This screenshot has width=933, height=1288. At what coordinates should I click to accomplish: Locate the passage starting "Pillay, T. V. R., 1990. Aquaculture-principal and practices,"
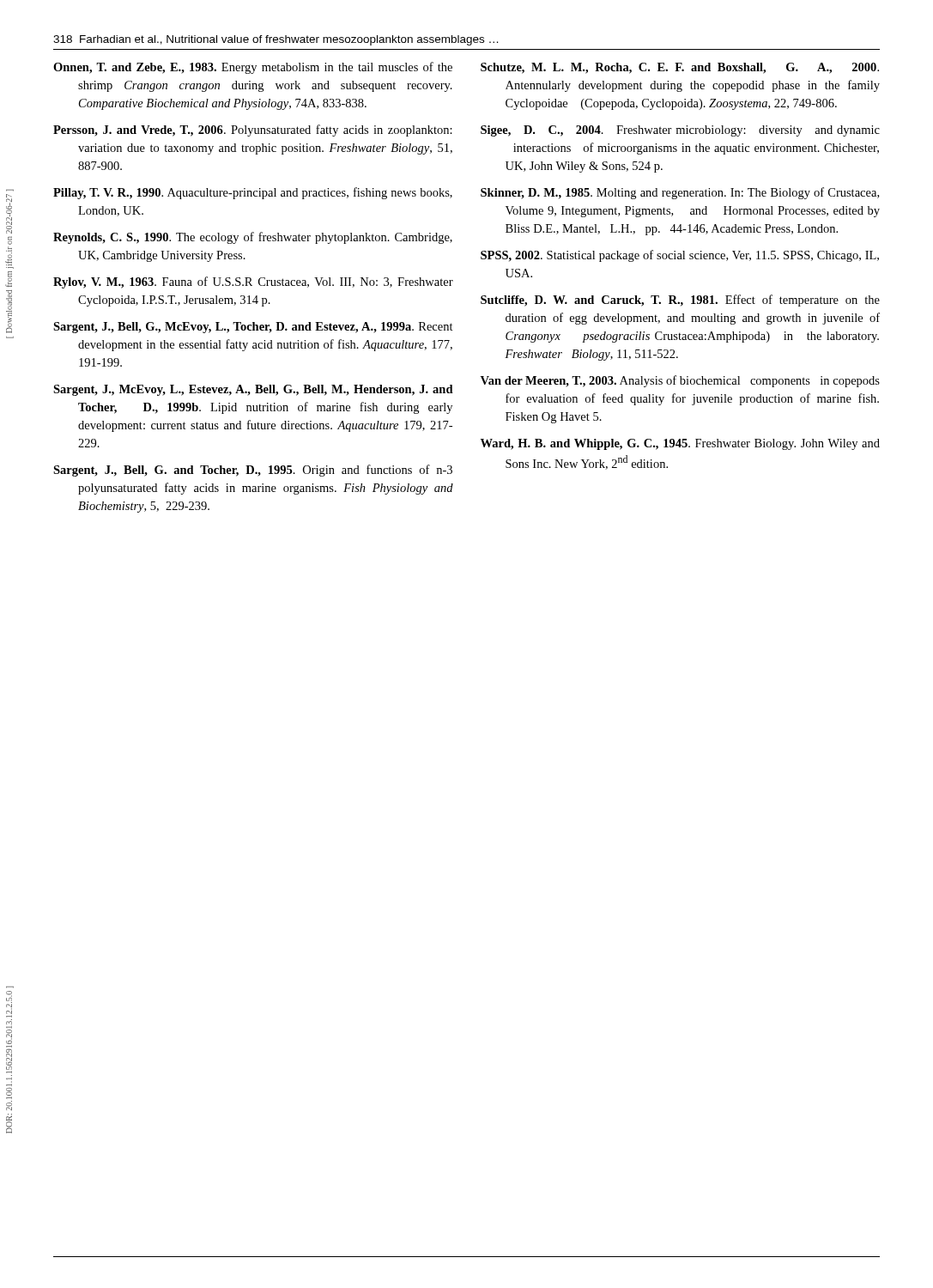(x=253, y=201)
